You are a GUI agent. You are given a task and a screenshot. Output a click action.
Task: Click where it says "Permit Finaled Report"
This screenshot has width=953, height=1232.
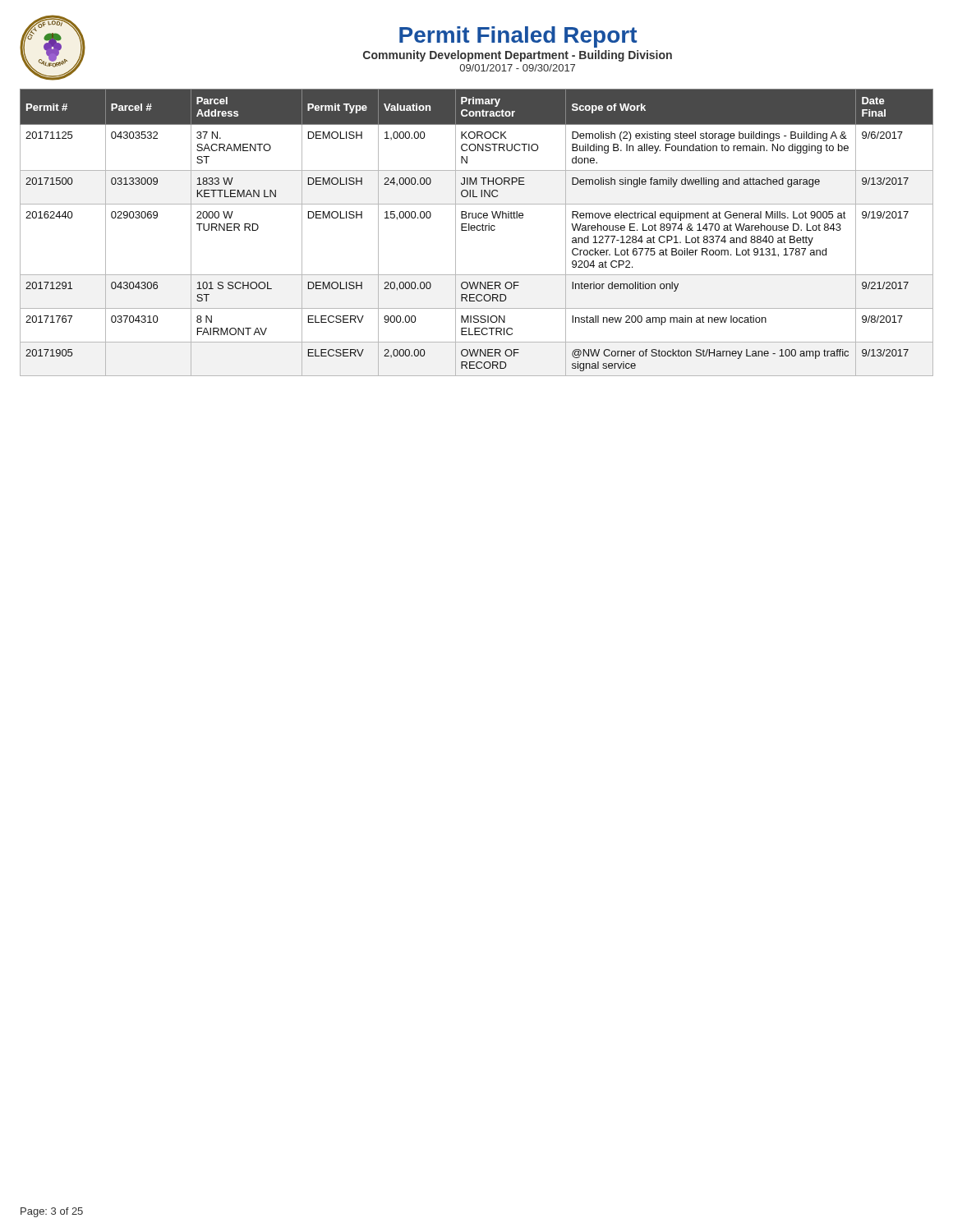518,34
